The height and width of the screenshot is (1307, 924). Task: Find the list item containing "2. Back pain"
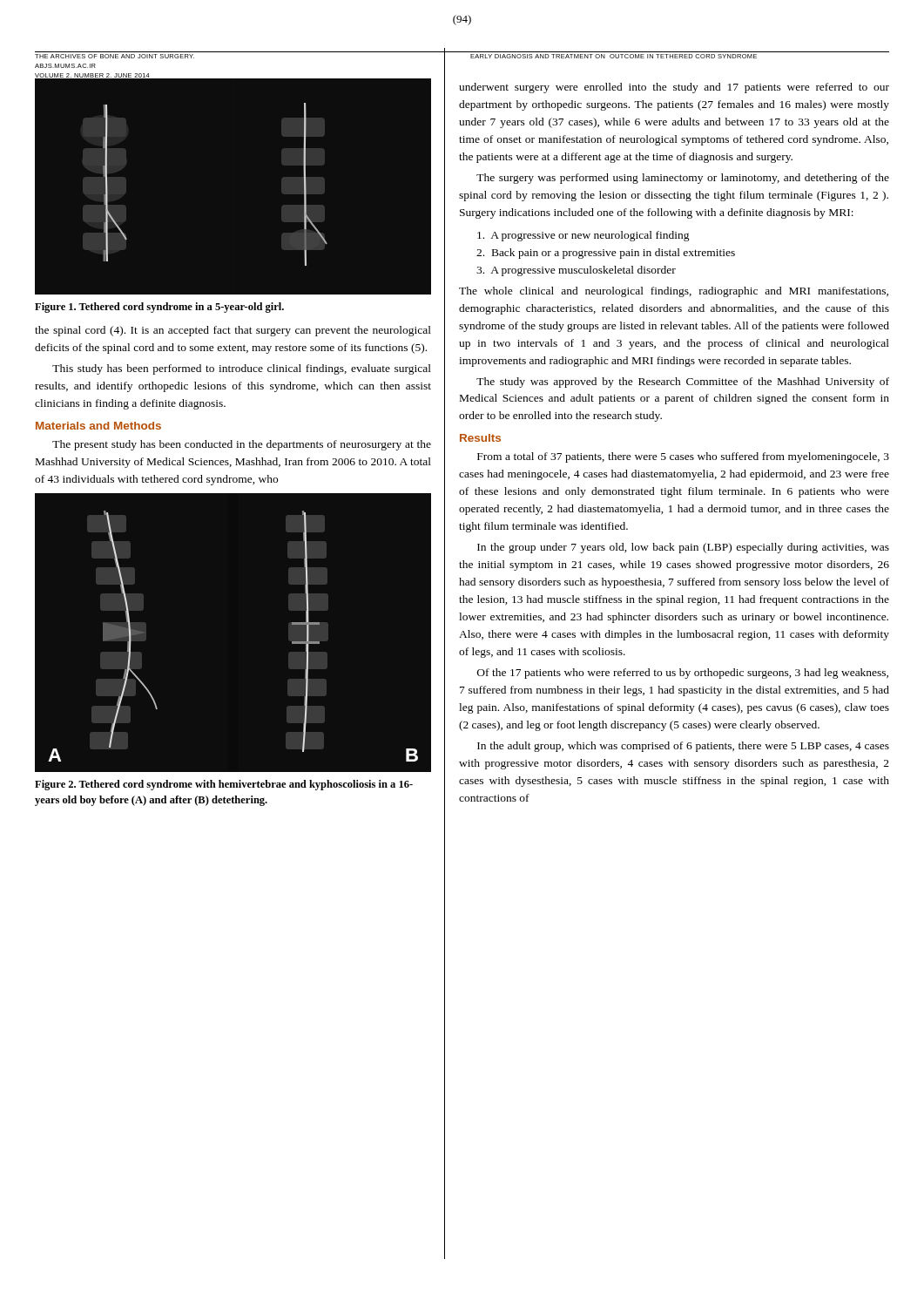pos(606,252)
